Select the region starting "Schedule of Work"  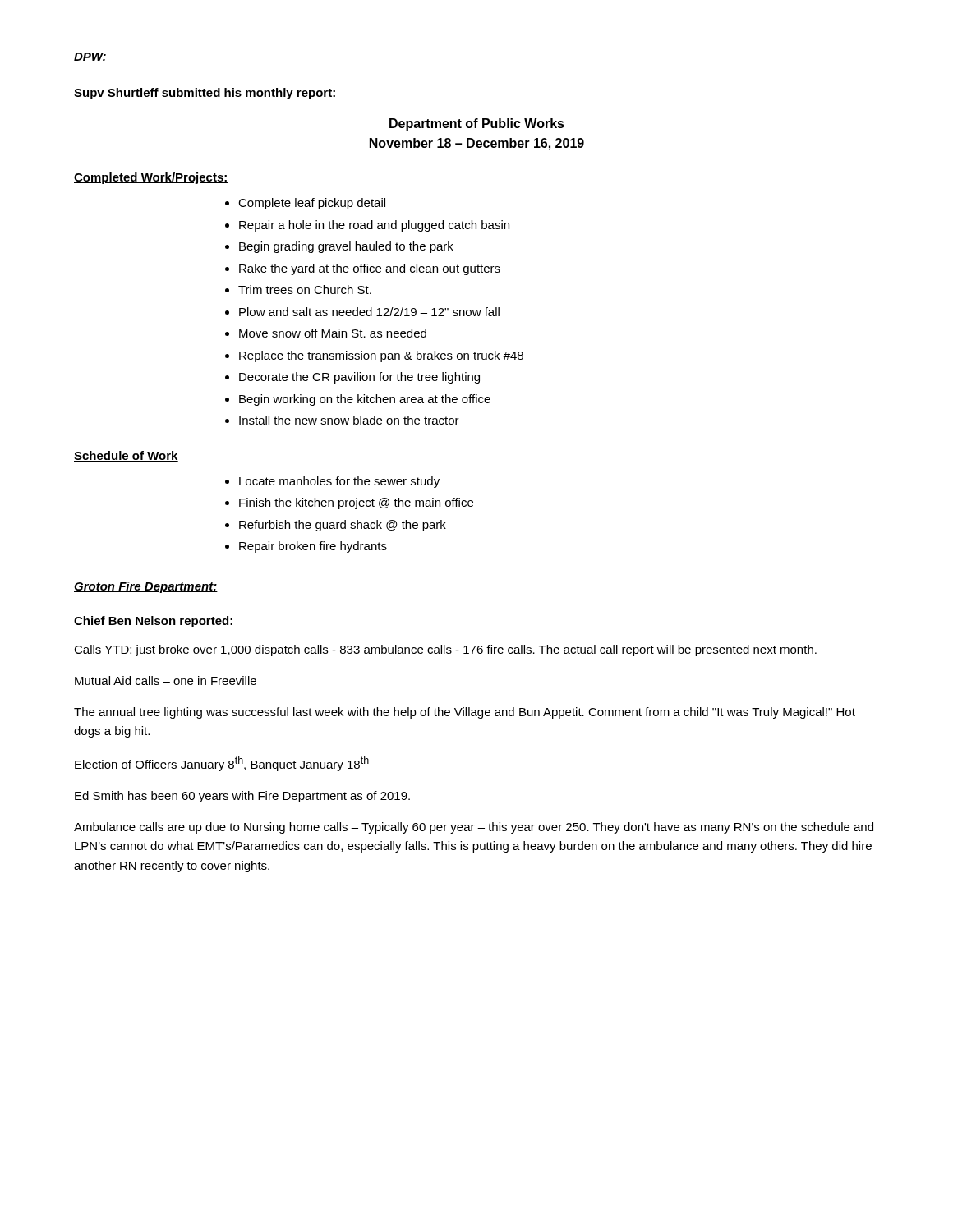(126, 456)
